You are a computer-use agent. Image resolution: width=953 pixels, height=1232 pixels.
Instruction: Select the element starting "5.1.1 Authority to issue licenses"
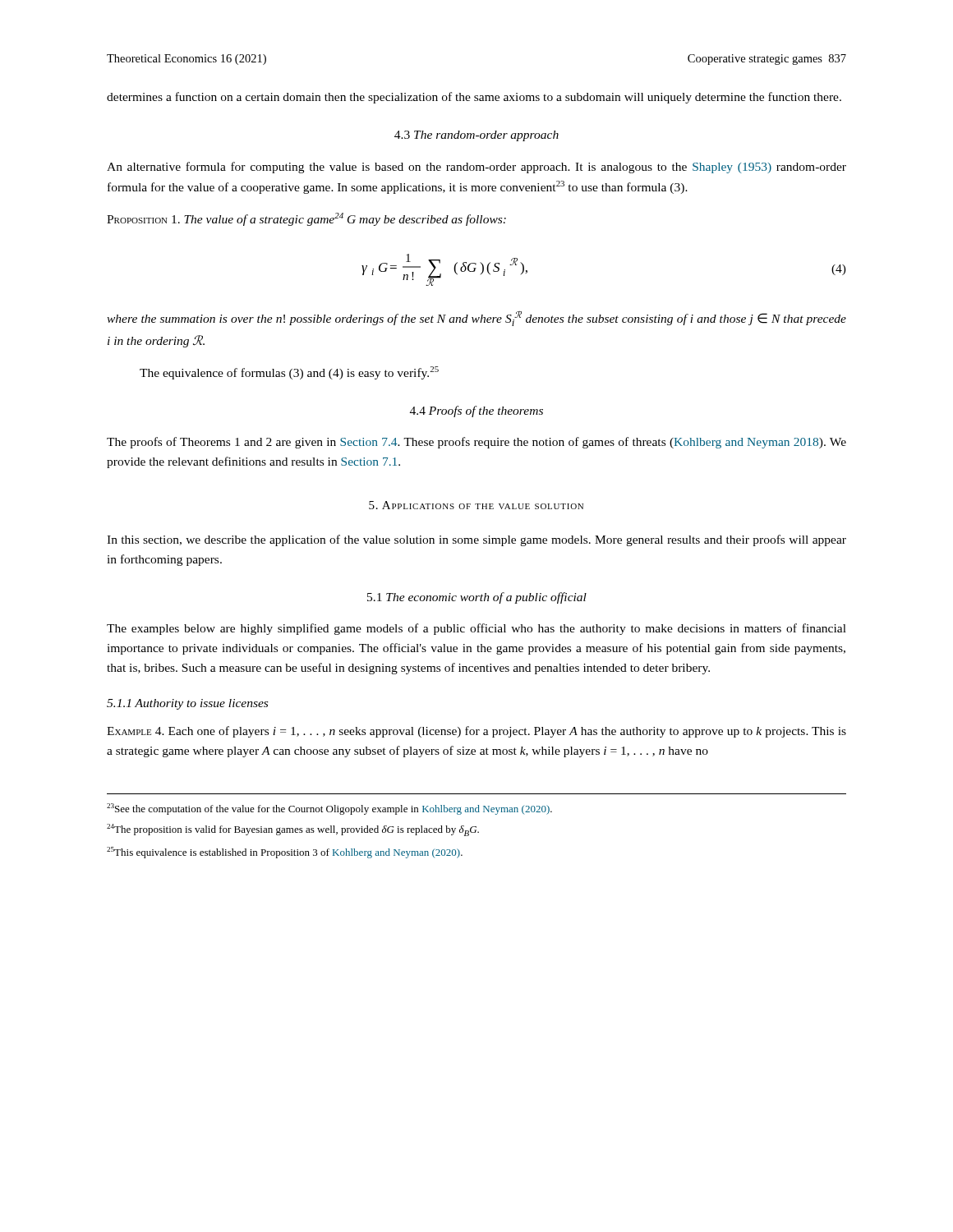[x=188, y=702]
